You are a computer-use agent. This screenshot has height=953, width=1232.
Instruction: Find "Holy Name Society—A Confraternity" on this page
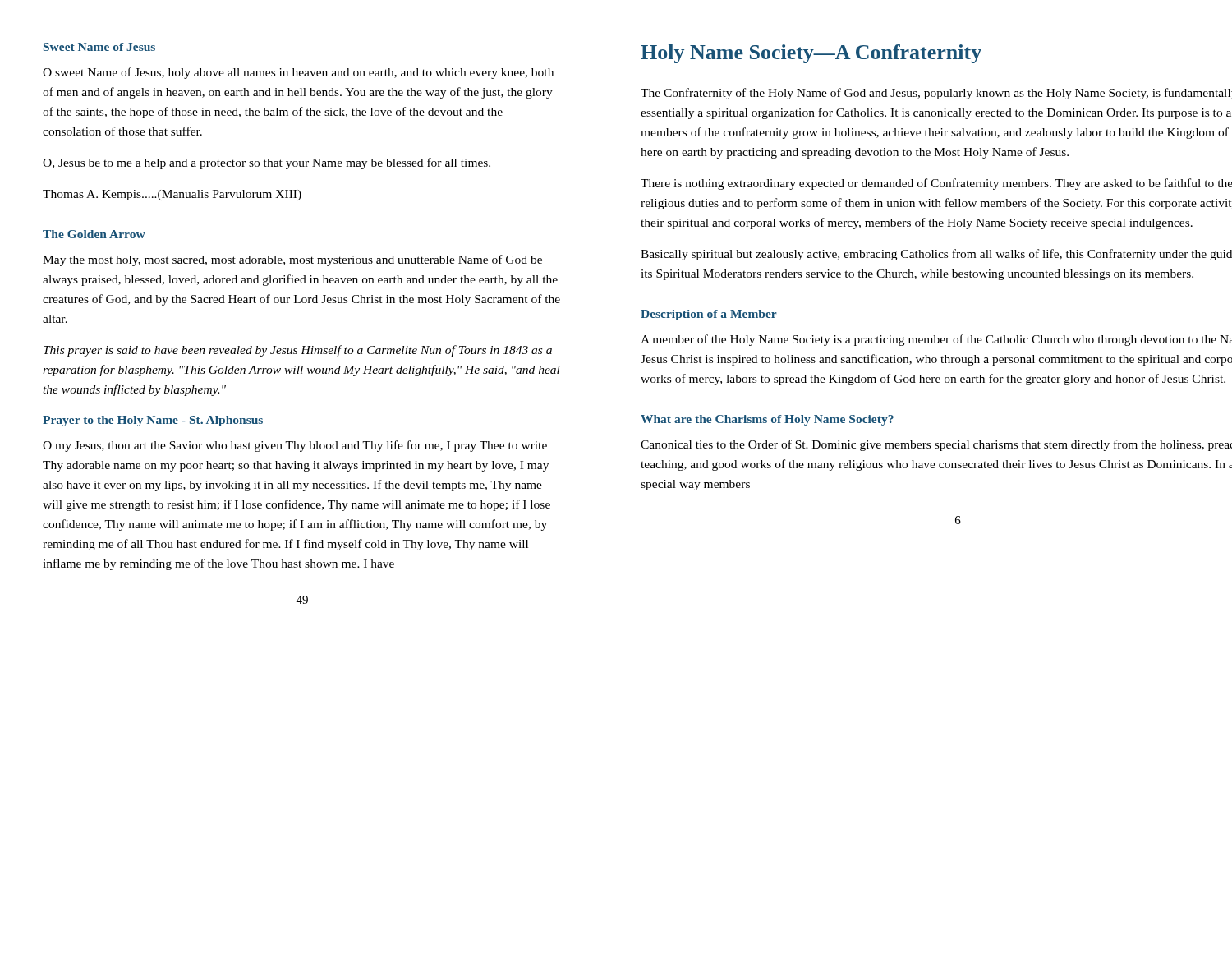[936, 53]
